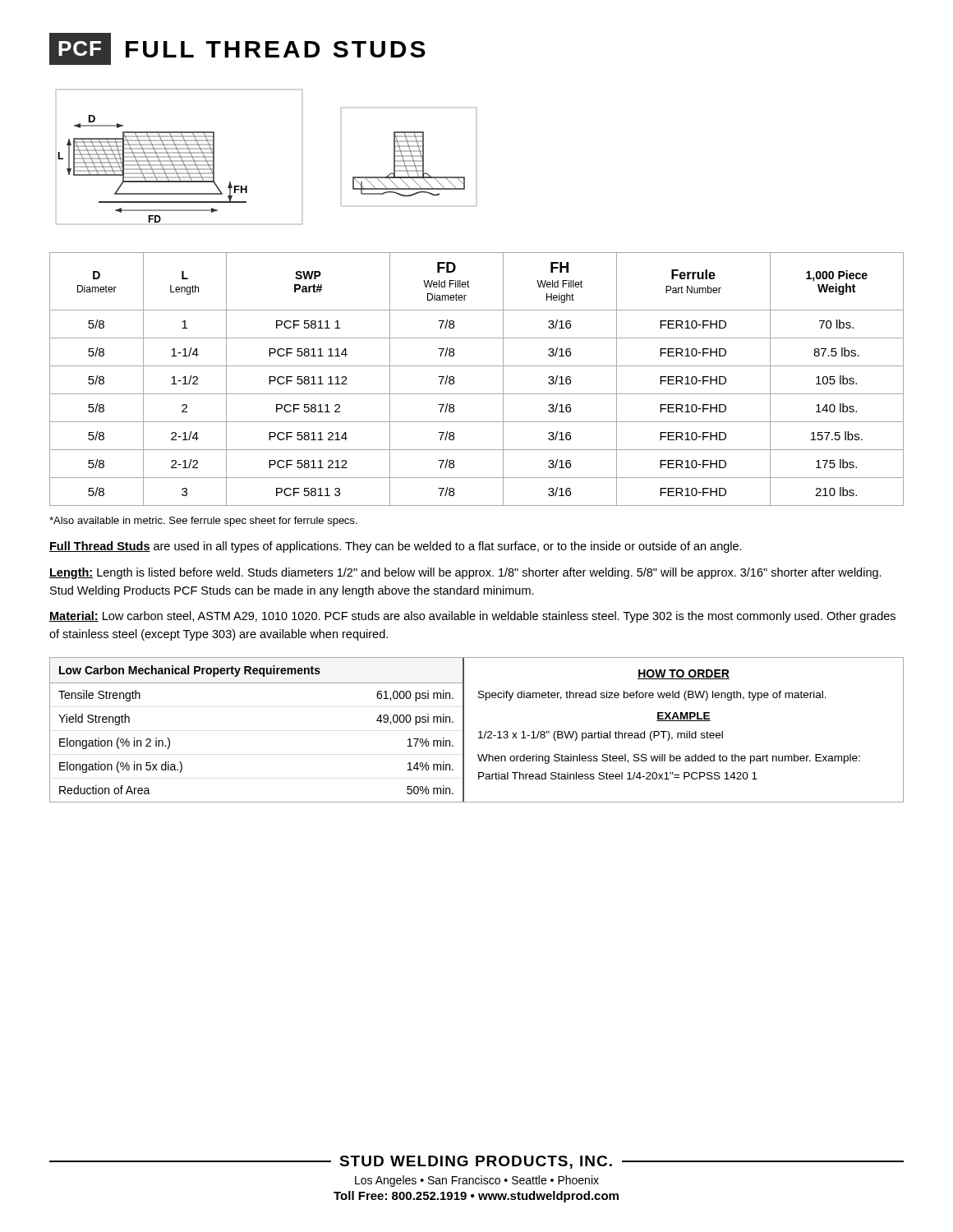The image size is (953, 1232).
Task: Select the block starting "PCF Full Thread"
Action: [239, 49]
